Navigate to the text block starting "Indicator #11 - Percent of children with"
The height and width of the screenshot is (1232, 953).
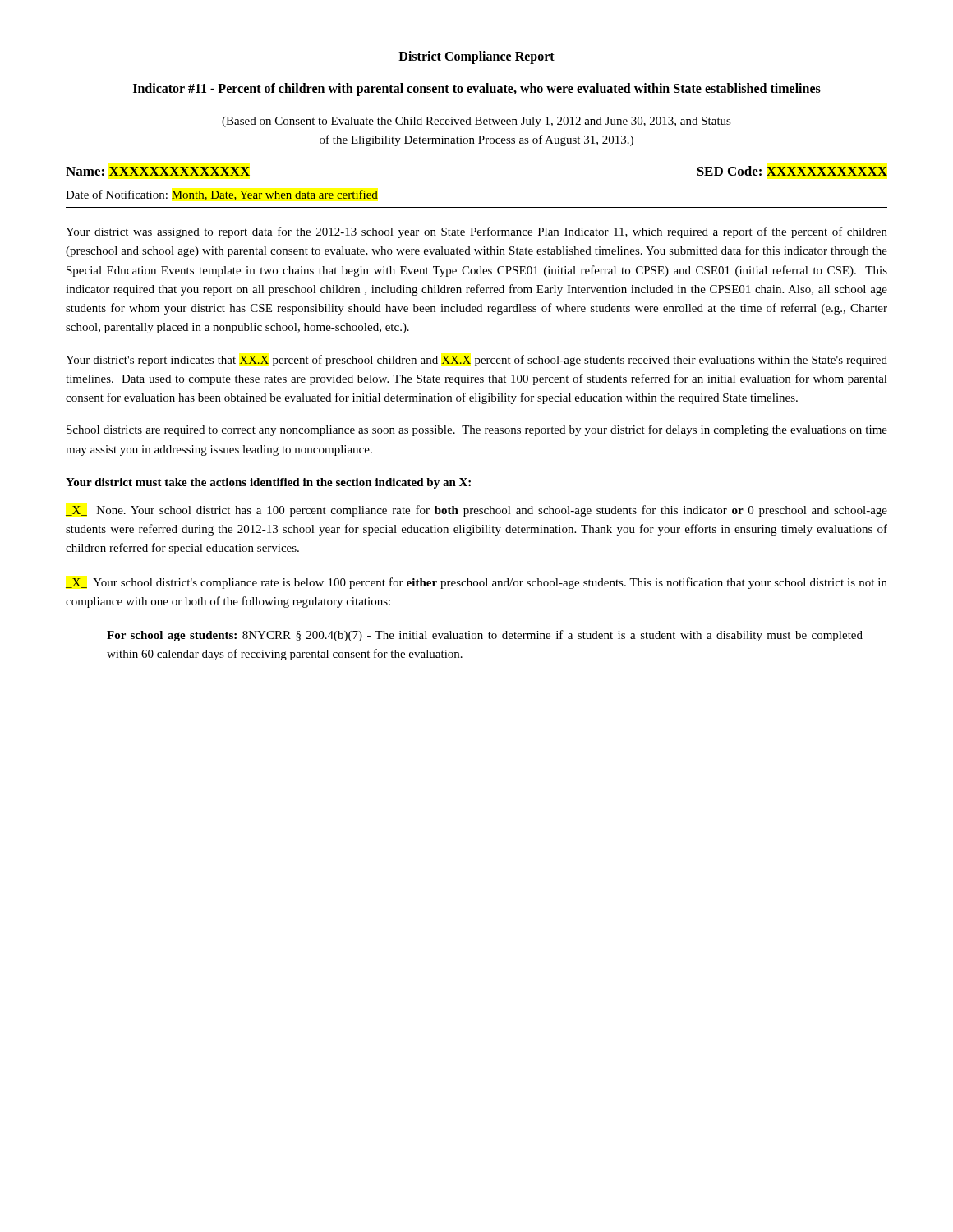pyautogui.click(x=476, y=88)
